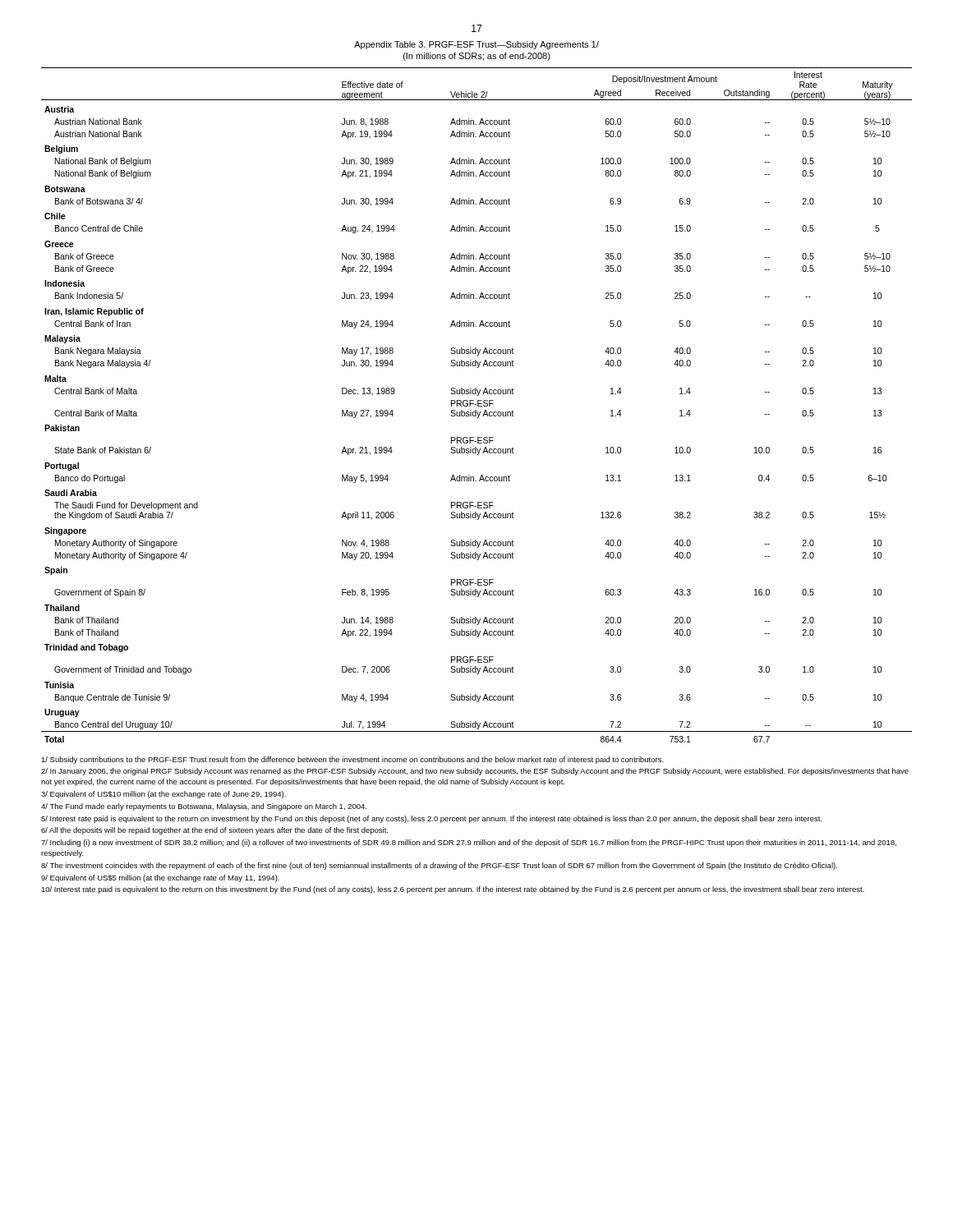Locate the block of text that opens with "5/ Interest rate paid is equivalent"
Viewport: 953px width, 1232px height.
coord(476,819)
